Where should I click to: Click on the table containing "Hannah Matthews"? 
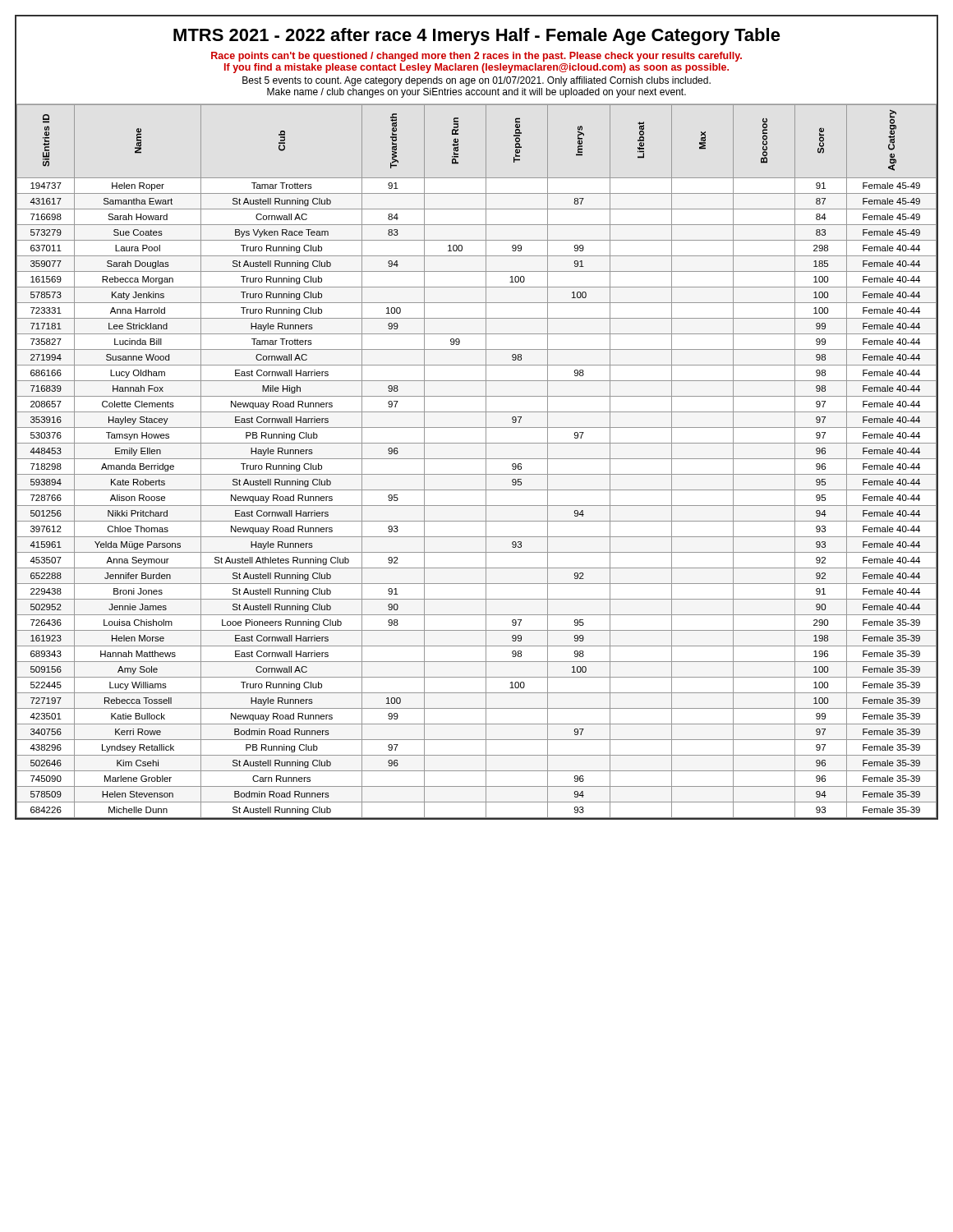(476, 461)
